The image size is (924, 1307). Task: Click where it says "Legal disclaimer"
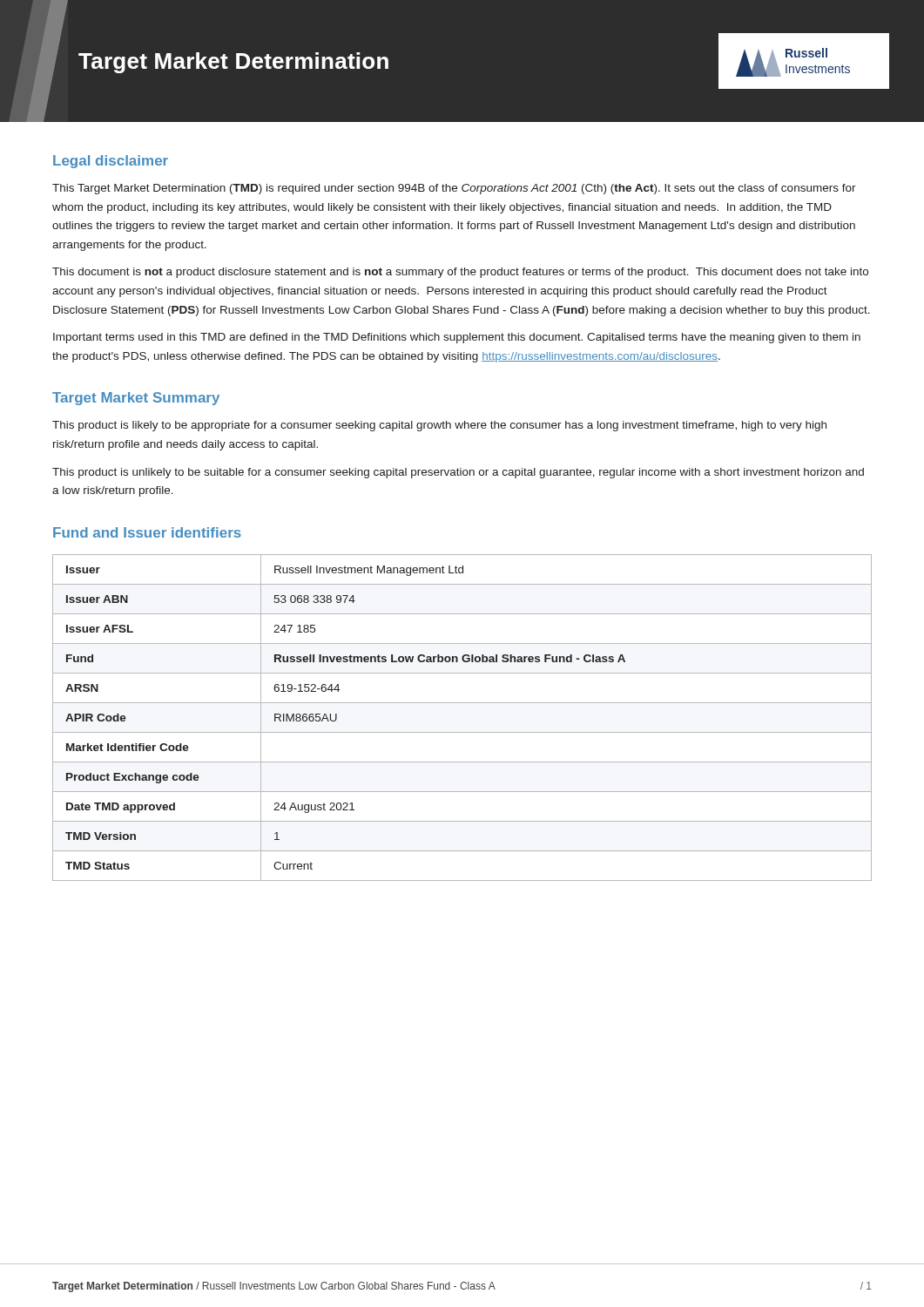(110, 161)
